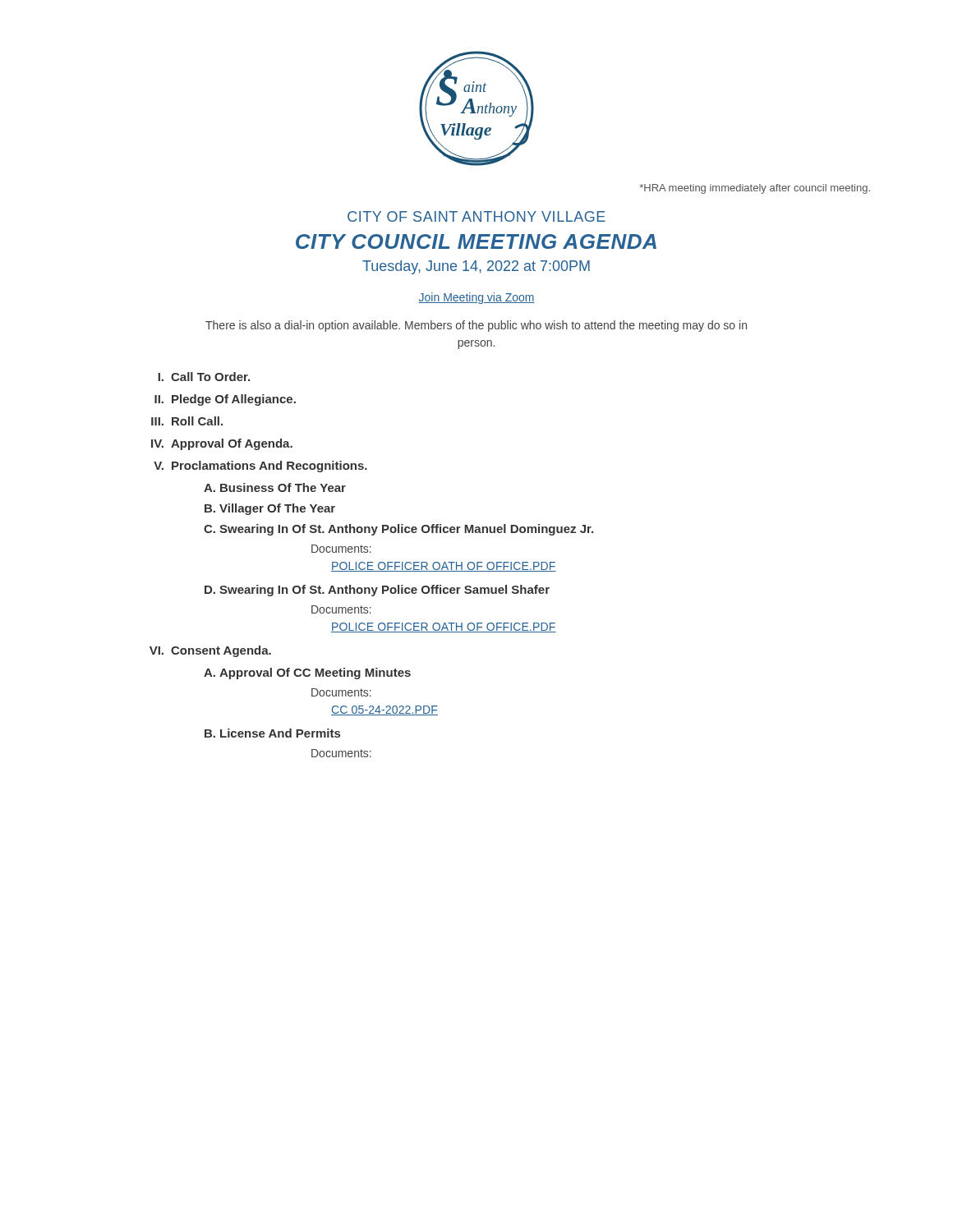Locate the list item with the text "VI.Consent Agenda."

tap(202, 650)
